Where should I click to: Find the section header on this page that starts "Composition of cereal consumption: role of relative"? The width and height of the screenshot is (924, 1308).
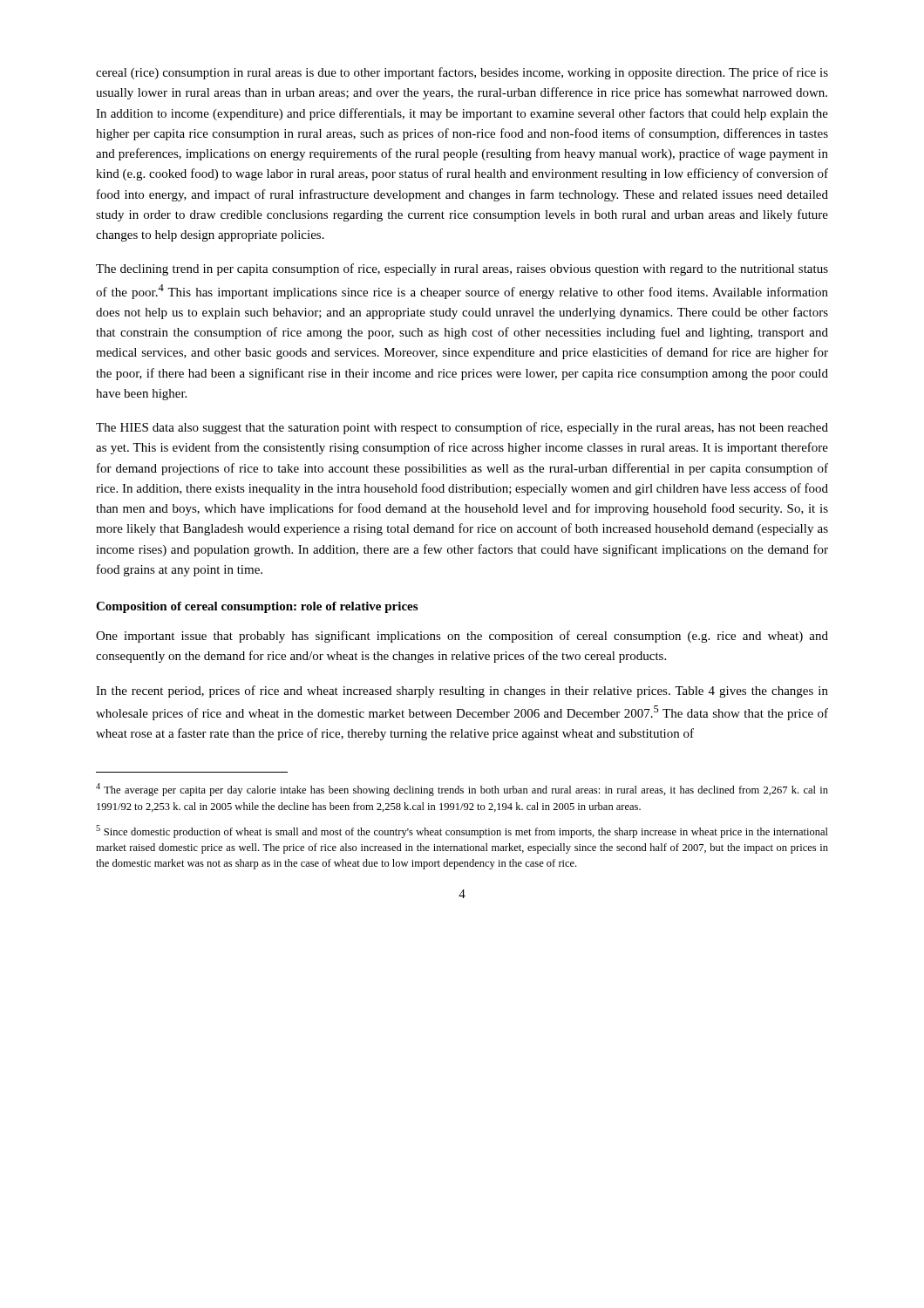(257, 606)
